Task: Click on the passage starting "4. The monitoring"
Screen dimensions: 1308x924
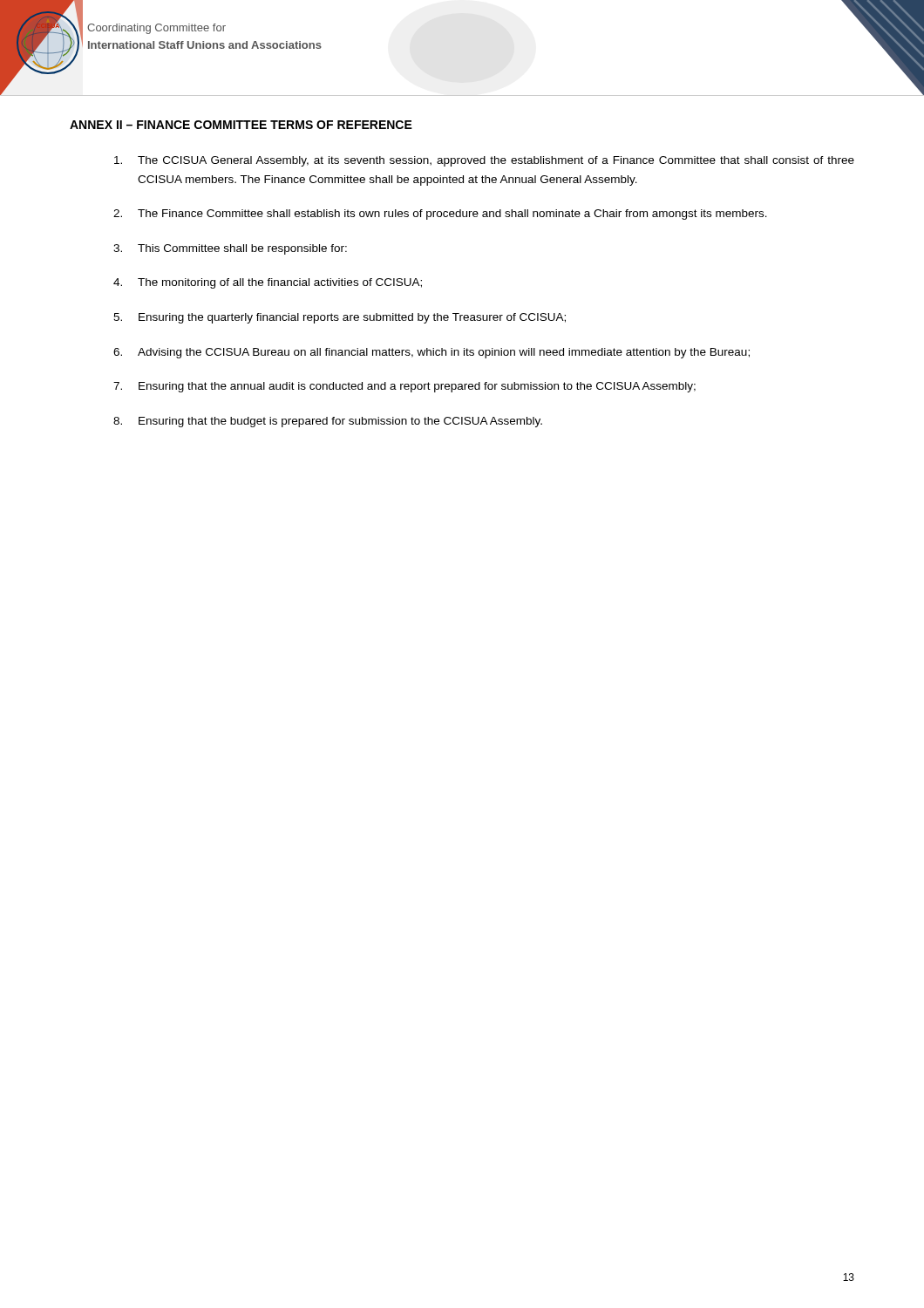Action: click(268, 283)
